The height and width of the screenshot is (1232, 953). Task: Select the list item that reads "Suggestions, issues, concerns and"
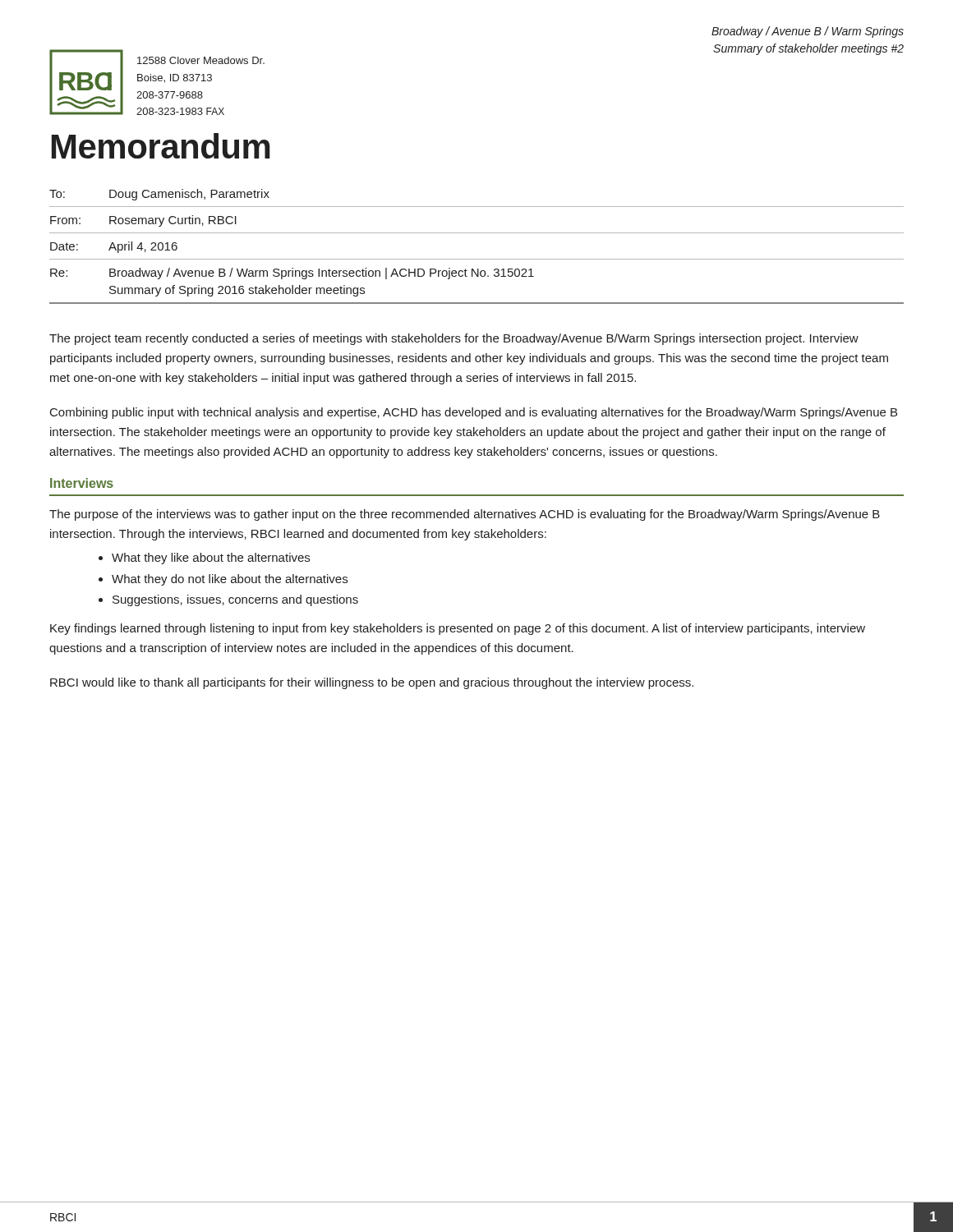[x=235, y=599]
